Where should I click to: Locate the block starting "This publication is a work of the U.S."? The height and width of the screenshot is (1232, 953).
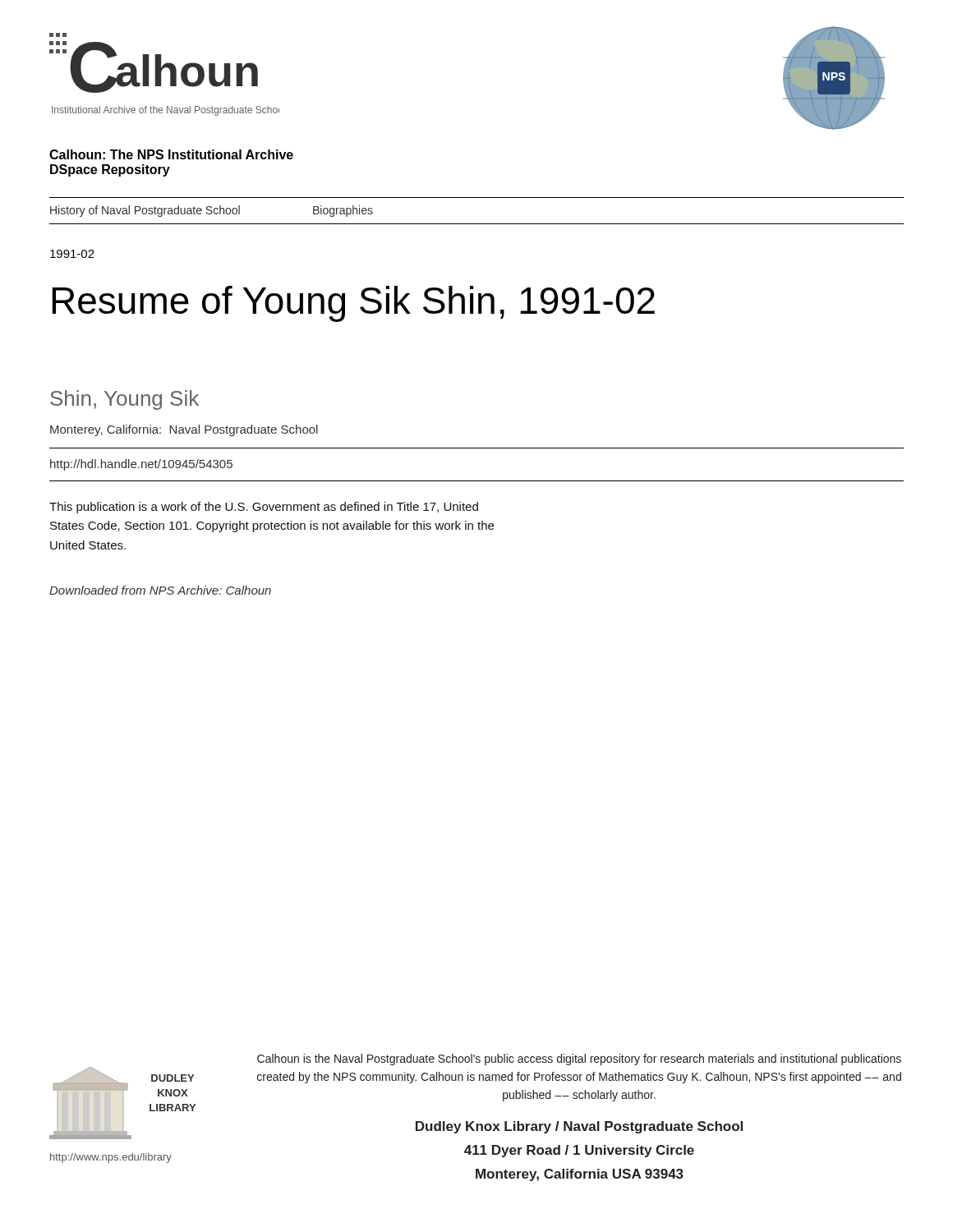(x=272, y=525)
